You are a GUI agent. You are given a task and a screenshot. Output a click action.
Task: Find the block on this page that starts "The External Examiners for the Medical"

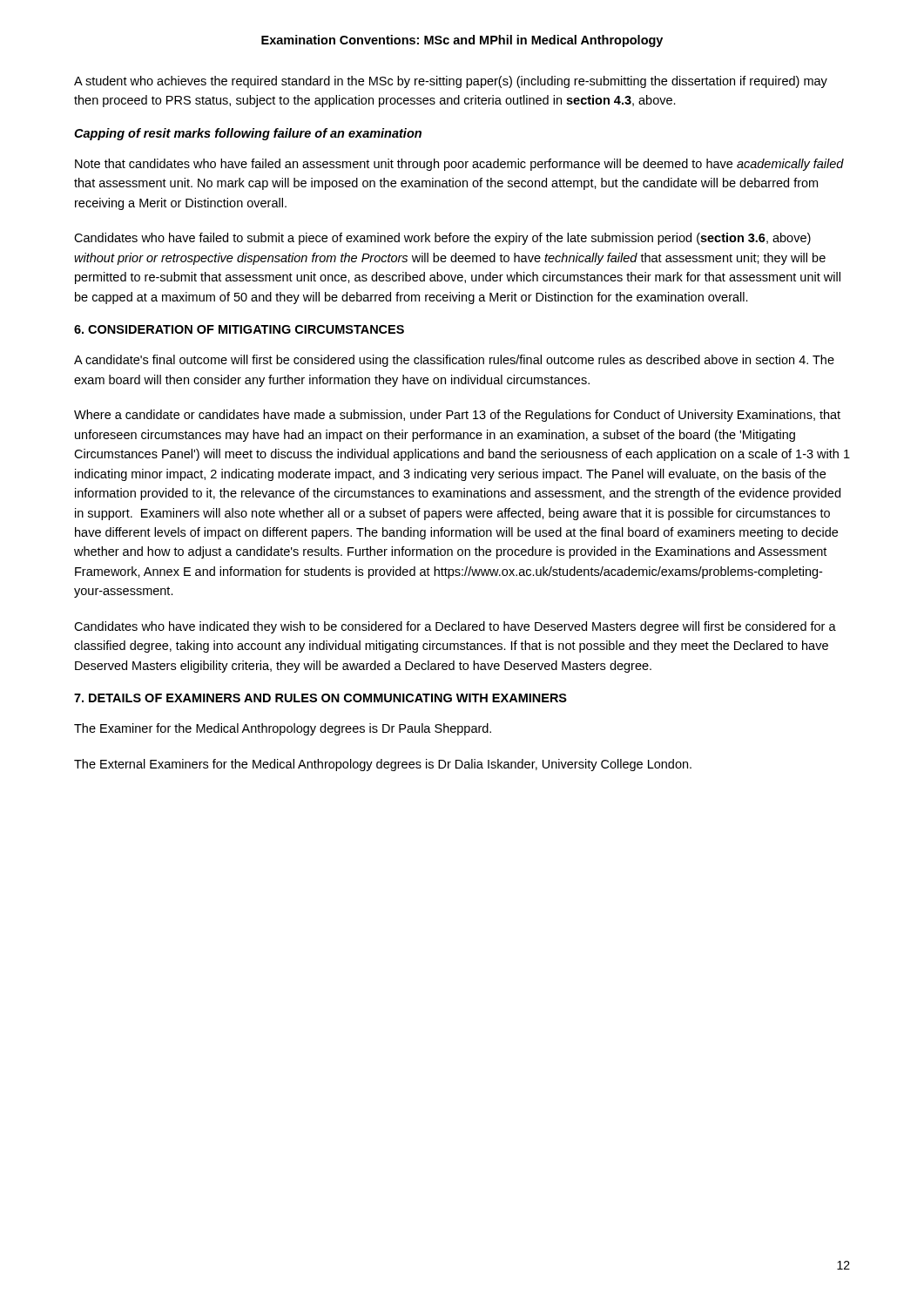(383, 764)
